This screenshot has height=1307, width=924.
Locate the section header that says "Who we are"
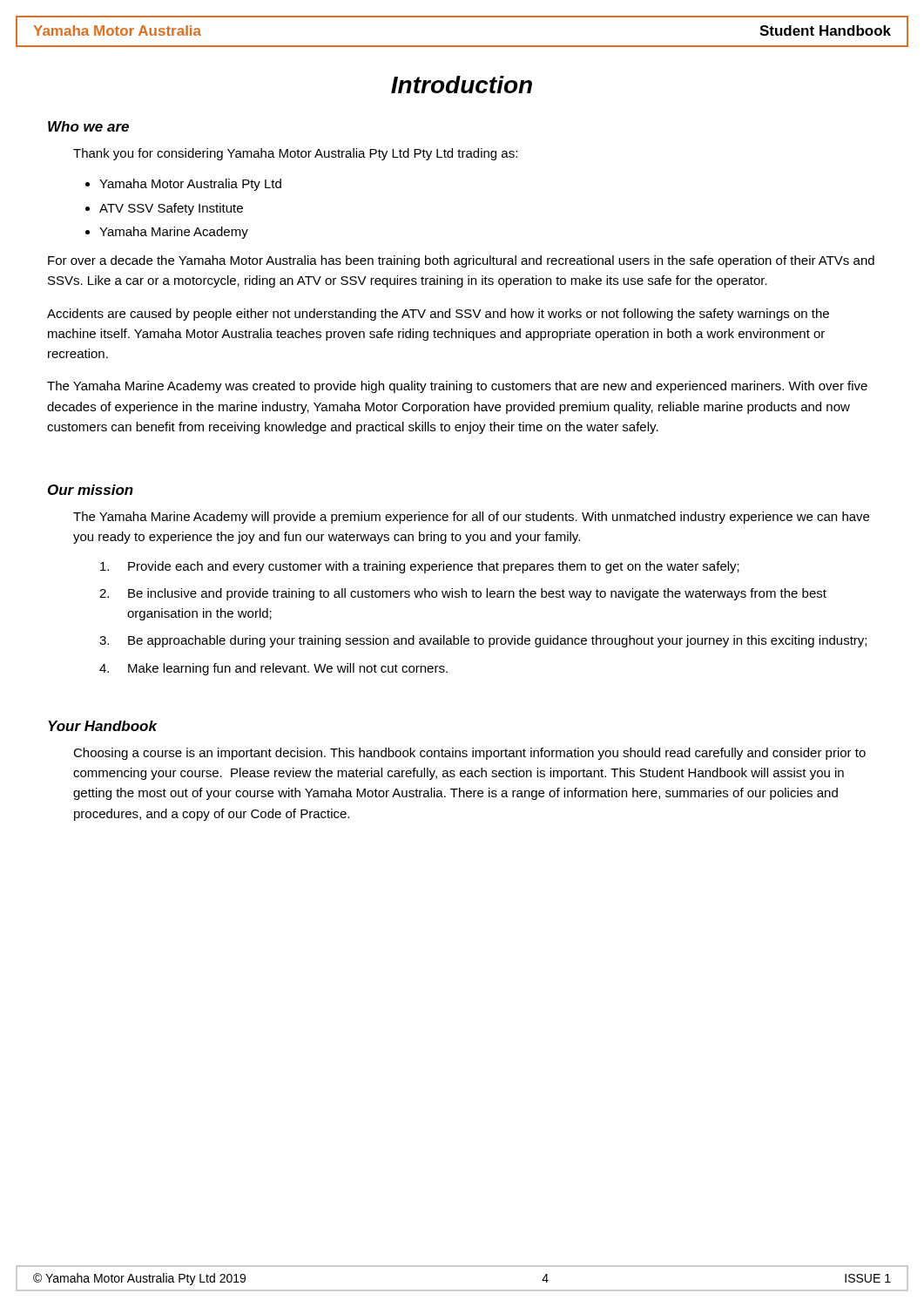click(88, 127)
